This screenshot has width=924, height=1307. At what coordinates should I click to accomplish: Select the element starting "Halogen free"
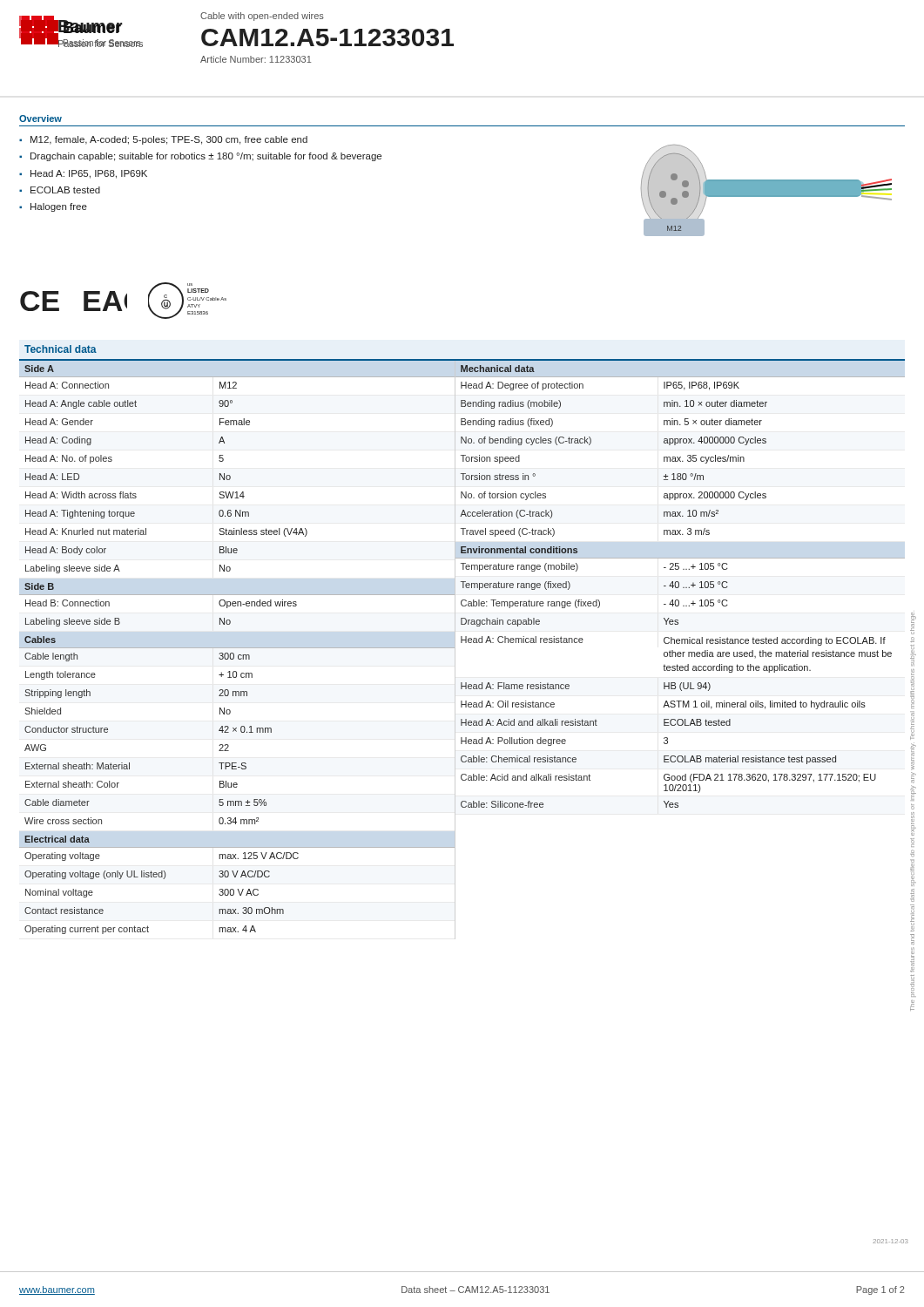[58, 207]
